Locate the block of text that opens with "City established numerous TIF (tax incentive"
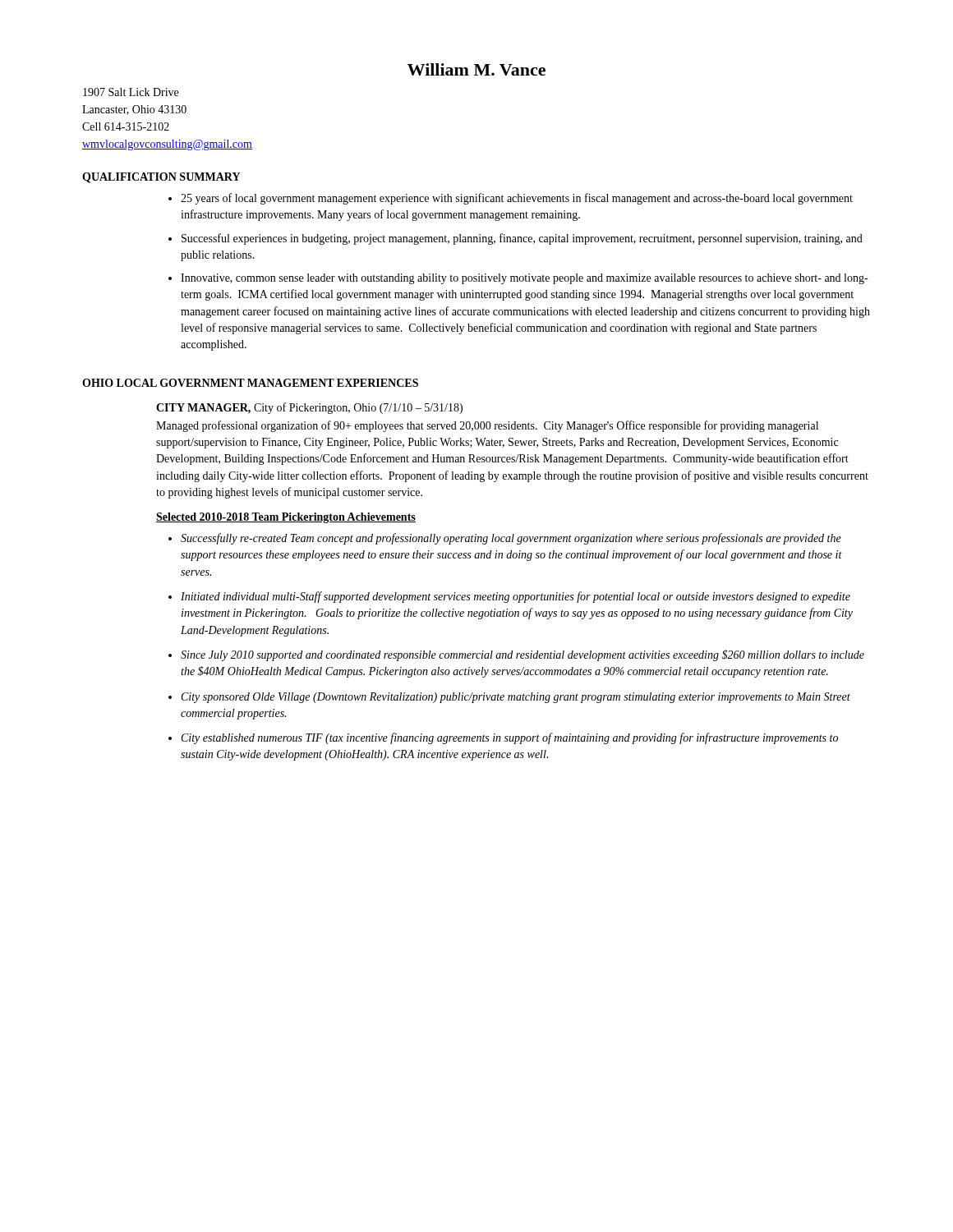Screen dimensions: 1232x953 pos(510,746)
